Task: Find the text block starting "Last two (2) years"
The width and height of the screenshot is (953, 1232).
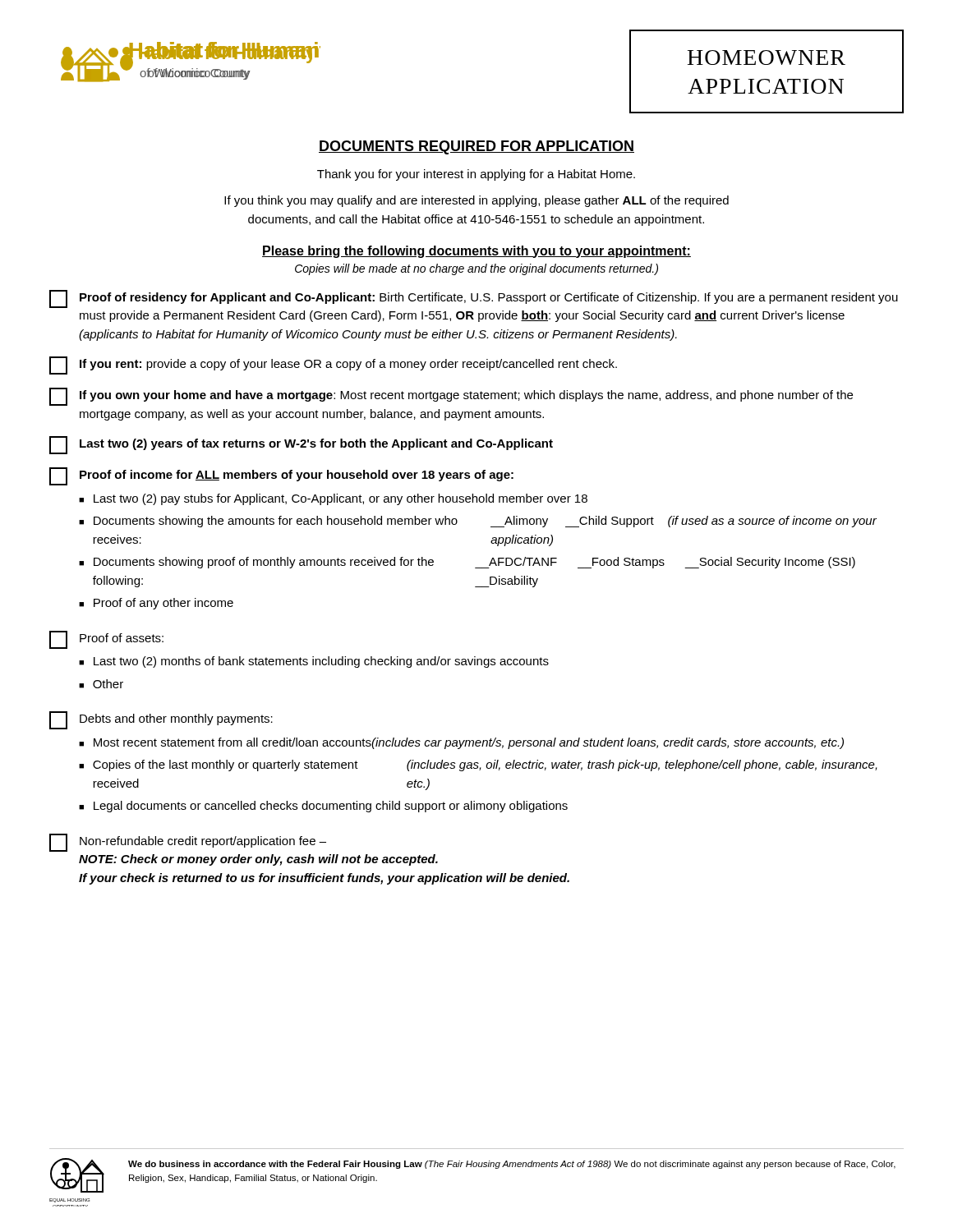Action: pos(476,444)
